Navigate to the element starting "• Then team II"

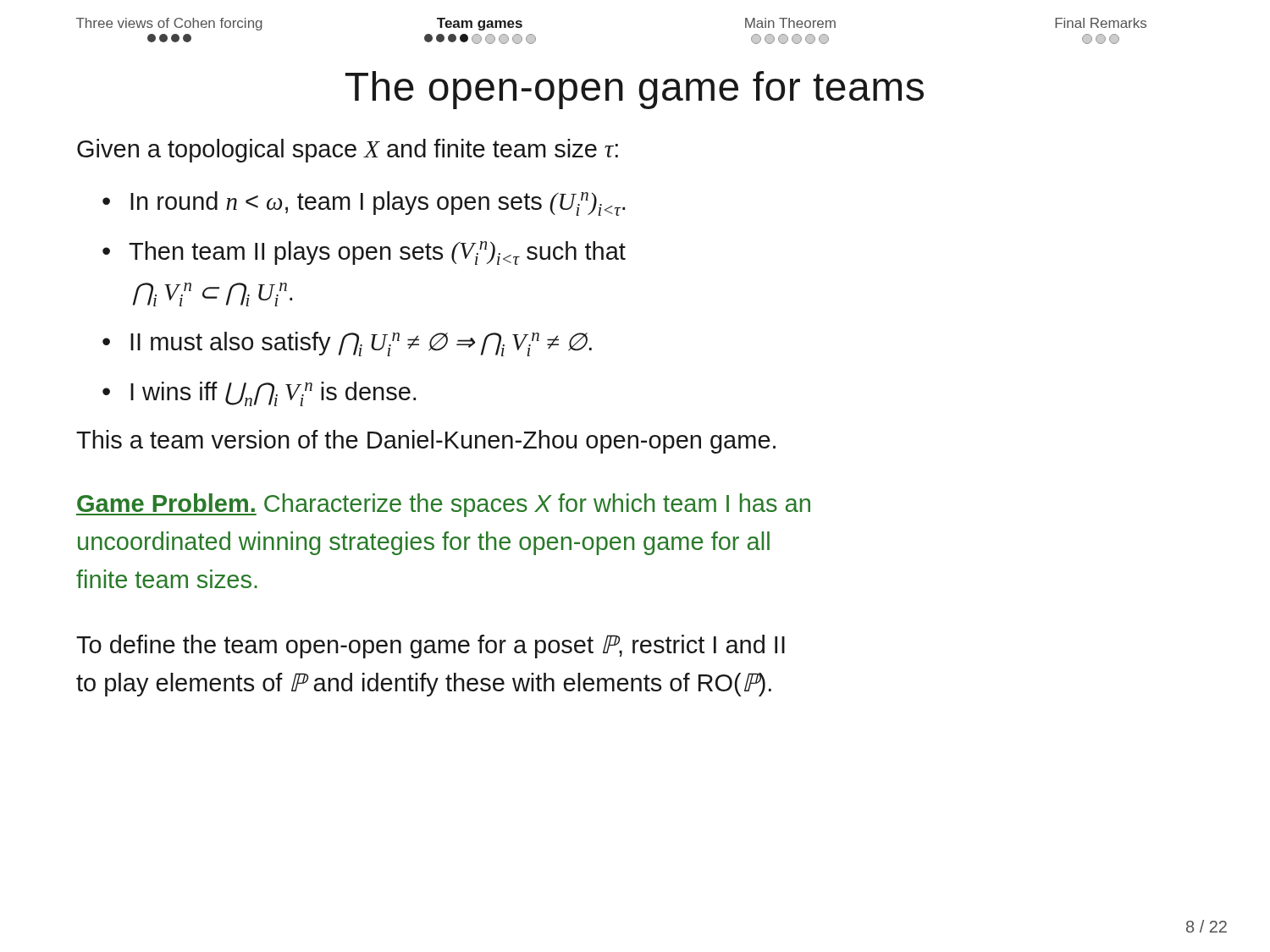(x=364, y=253)
